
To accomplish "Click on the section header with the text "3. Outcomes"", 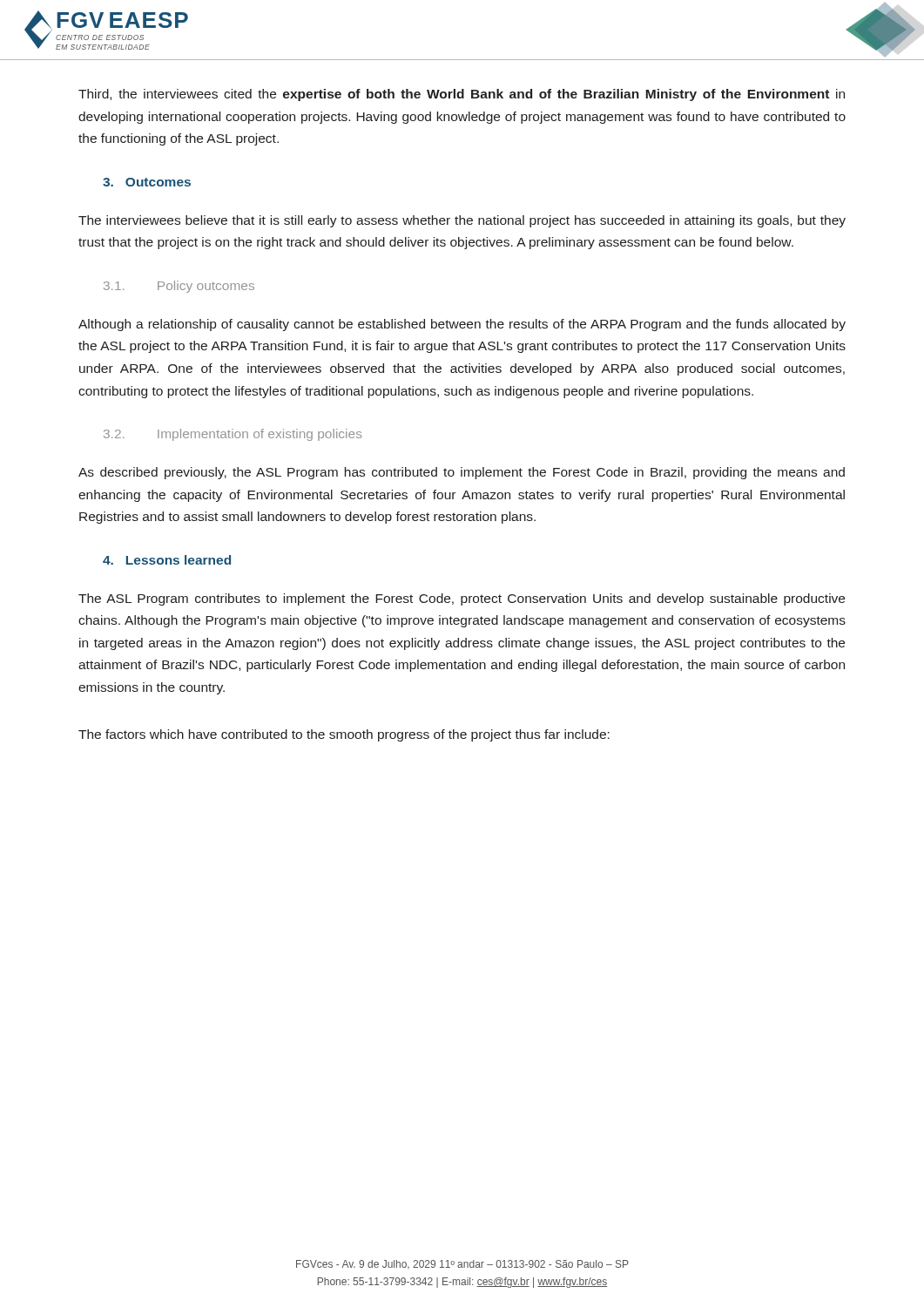I will [x=147, y=181].
